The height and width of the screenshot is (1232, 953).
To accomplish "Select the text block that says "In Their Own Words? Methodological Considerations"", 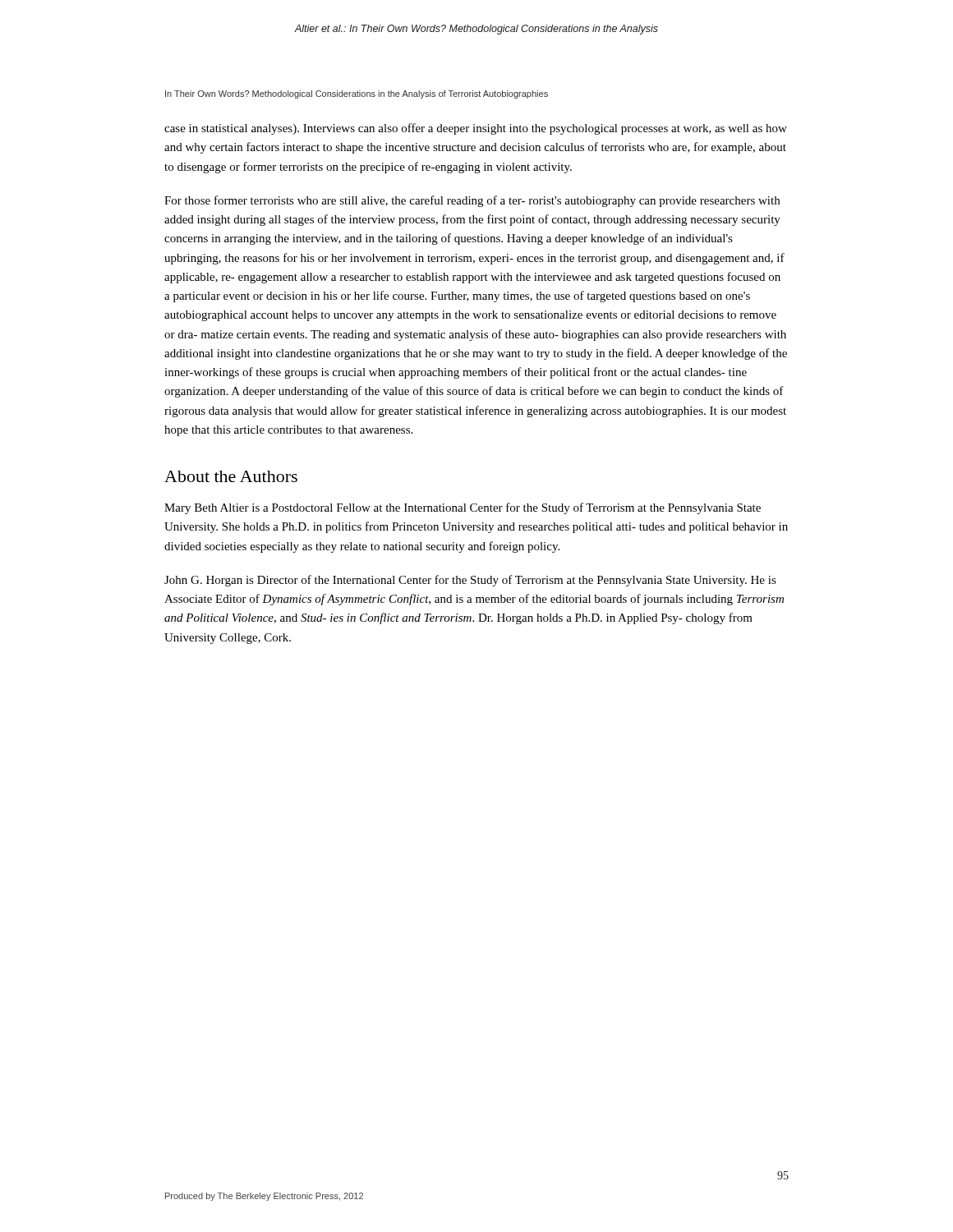I will (x=356, y=94).
